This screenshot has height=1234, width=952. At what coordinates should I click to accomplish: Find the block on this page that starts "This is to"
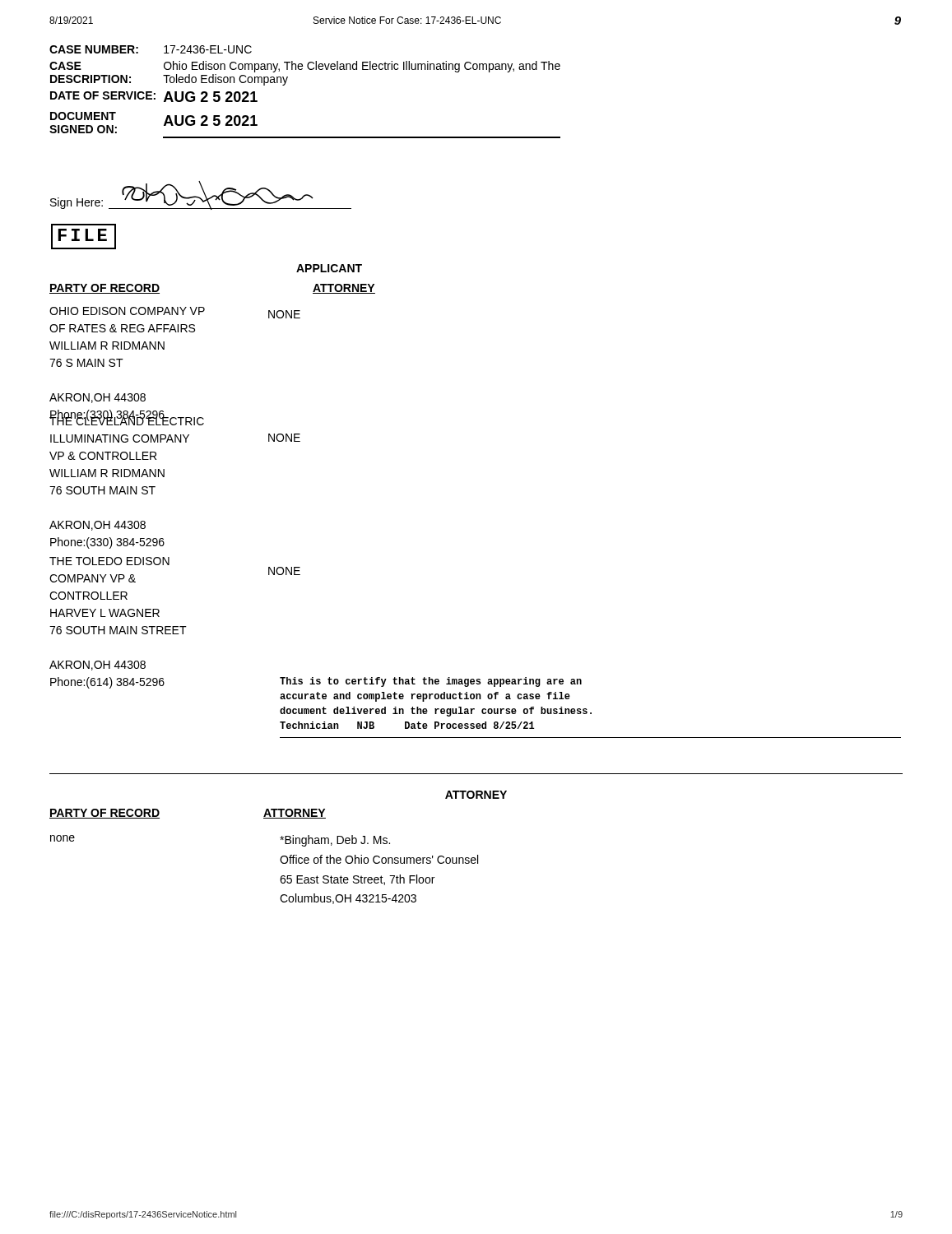[437, 704]
